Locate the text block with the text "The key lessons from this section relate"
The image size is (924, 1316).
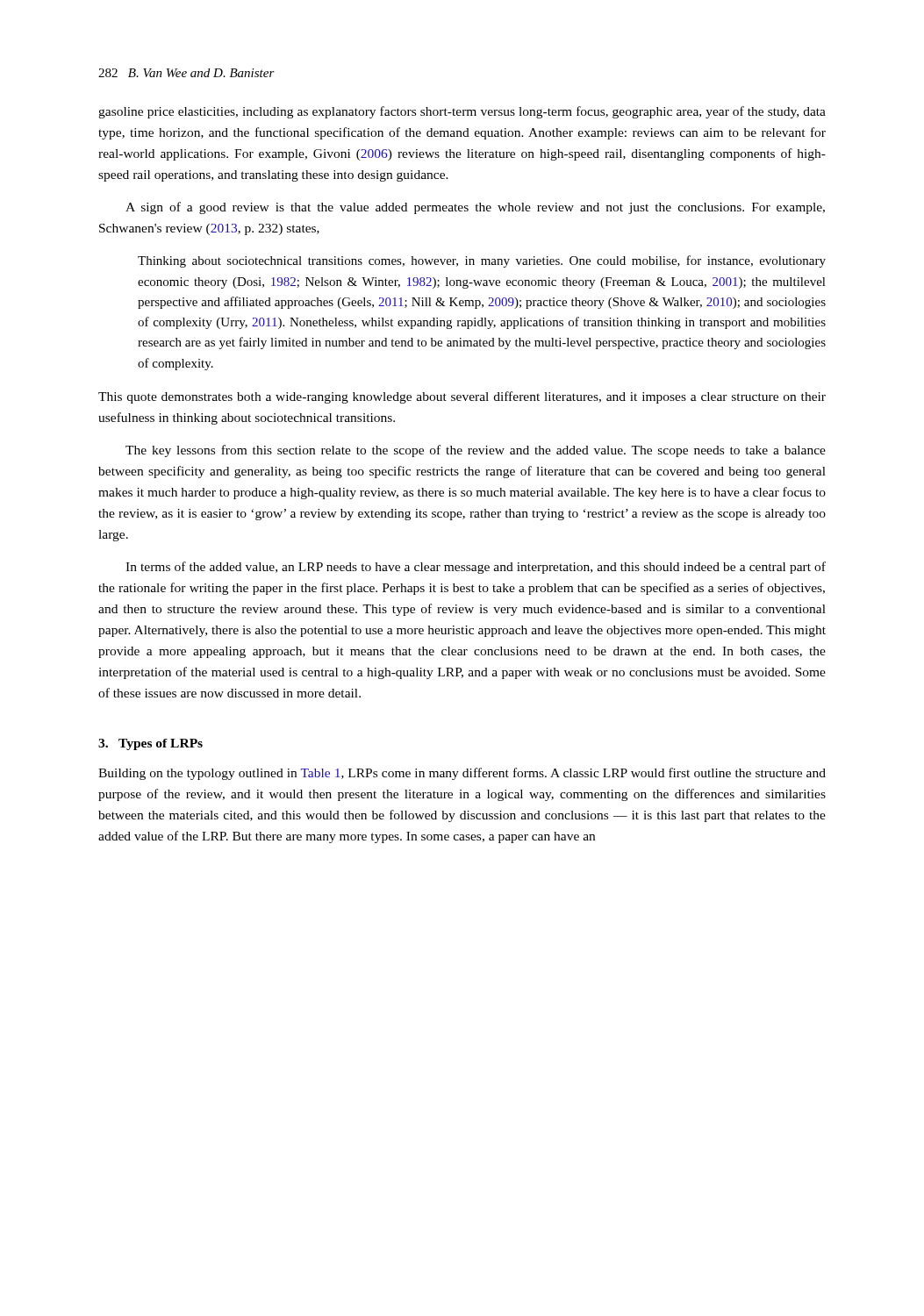tap(462, 492)
